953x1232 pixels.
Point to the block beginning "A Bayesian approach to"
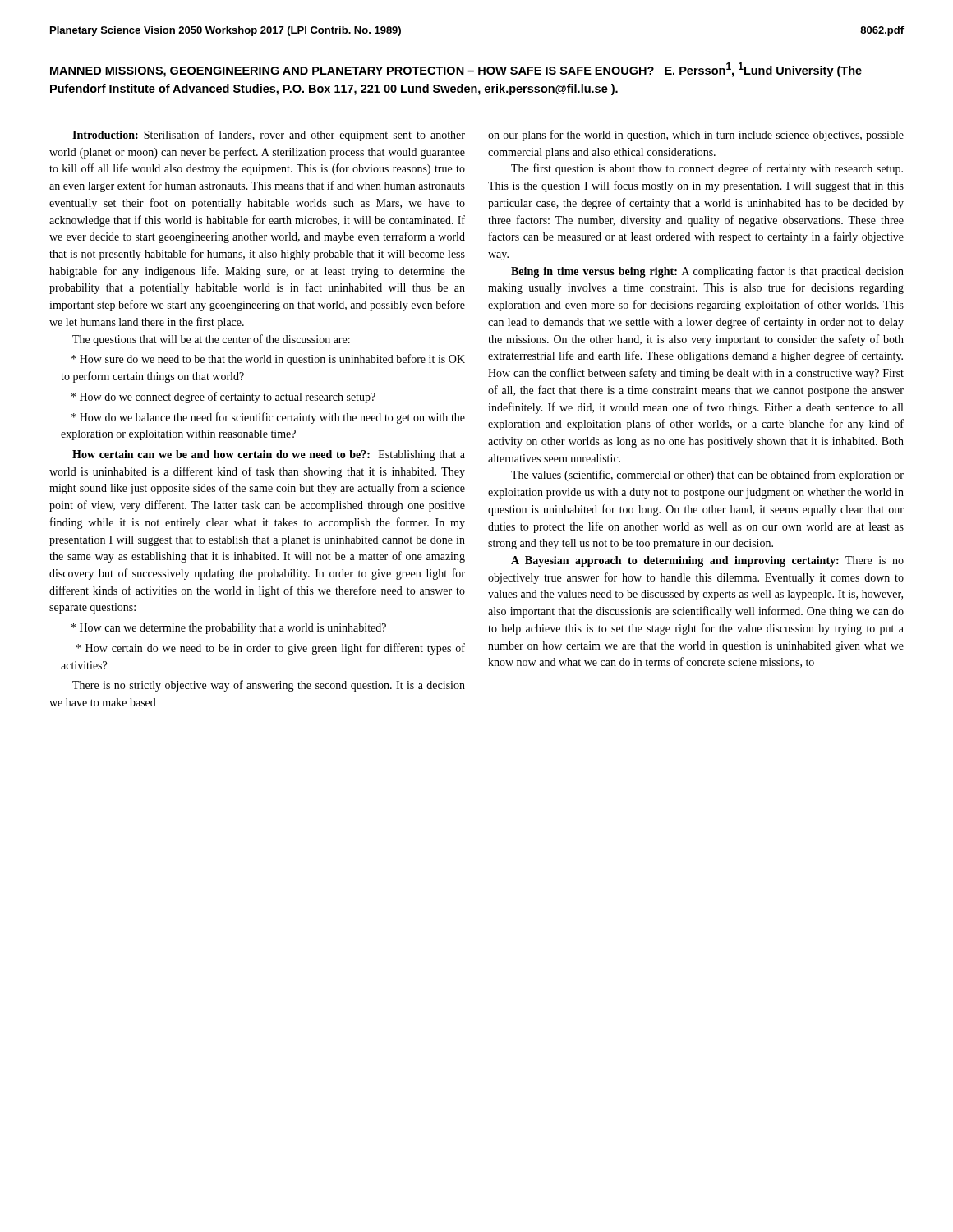click(696, 612)
